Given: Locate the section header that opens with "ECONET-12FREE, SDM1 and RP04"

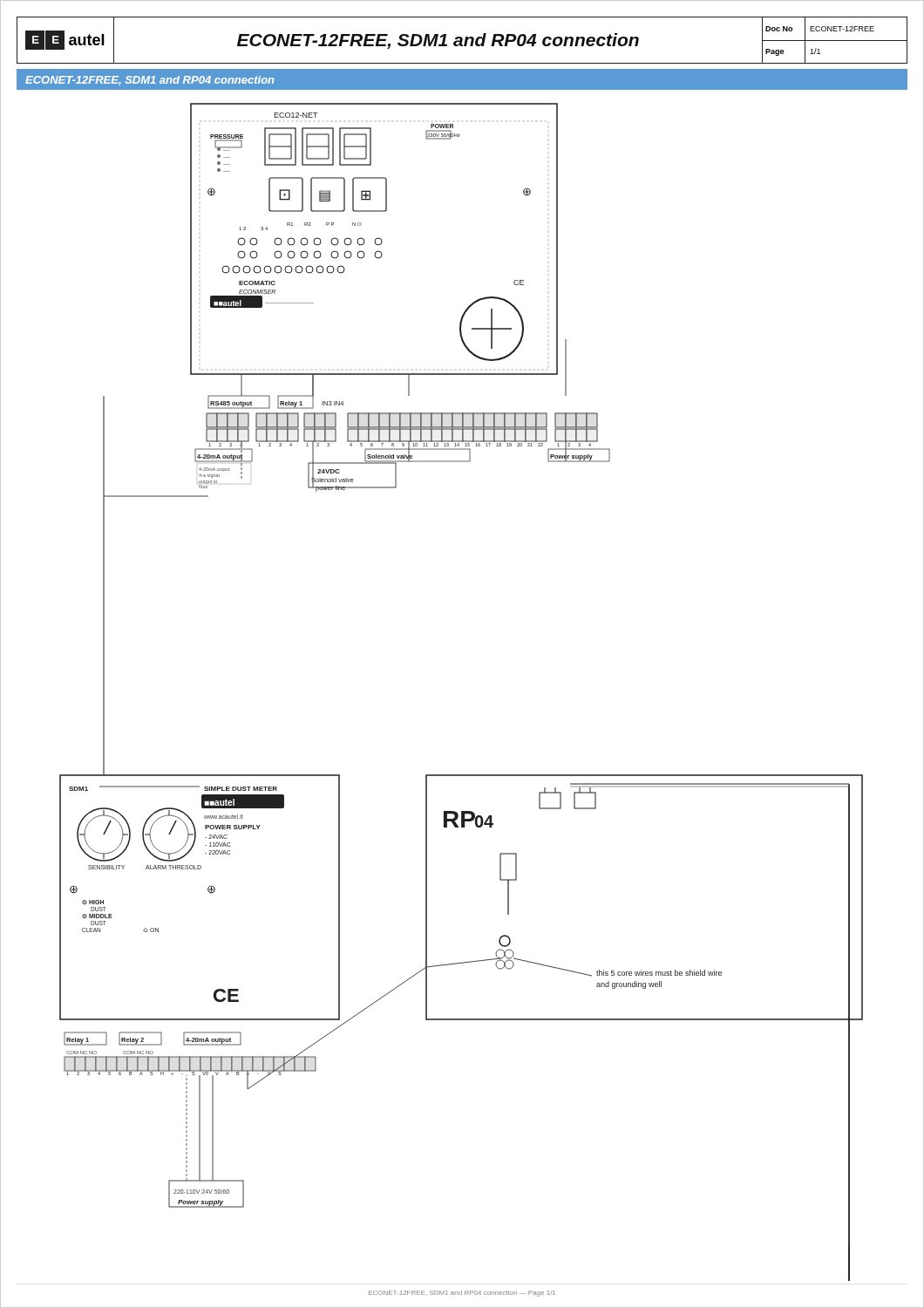Looking at the screenshot, I should [x=150, y=79].
